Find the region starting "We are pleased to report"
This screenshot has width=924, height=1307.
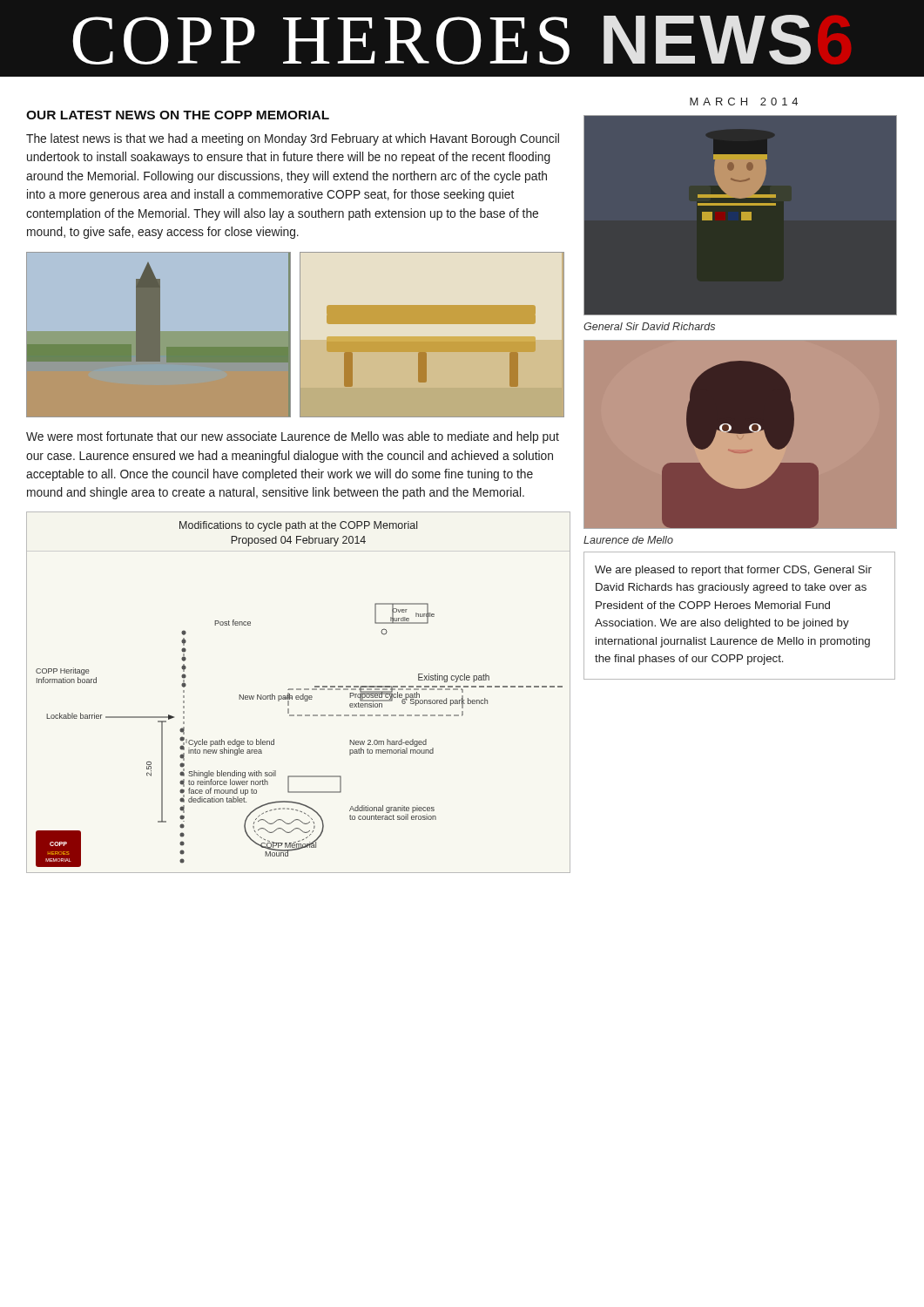[733, 614]
